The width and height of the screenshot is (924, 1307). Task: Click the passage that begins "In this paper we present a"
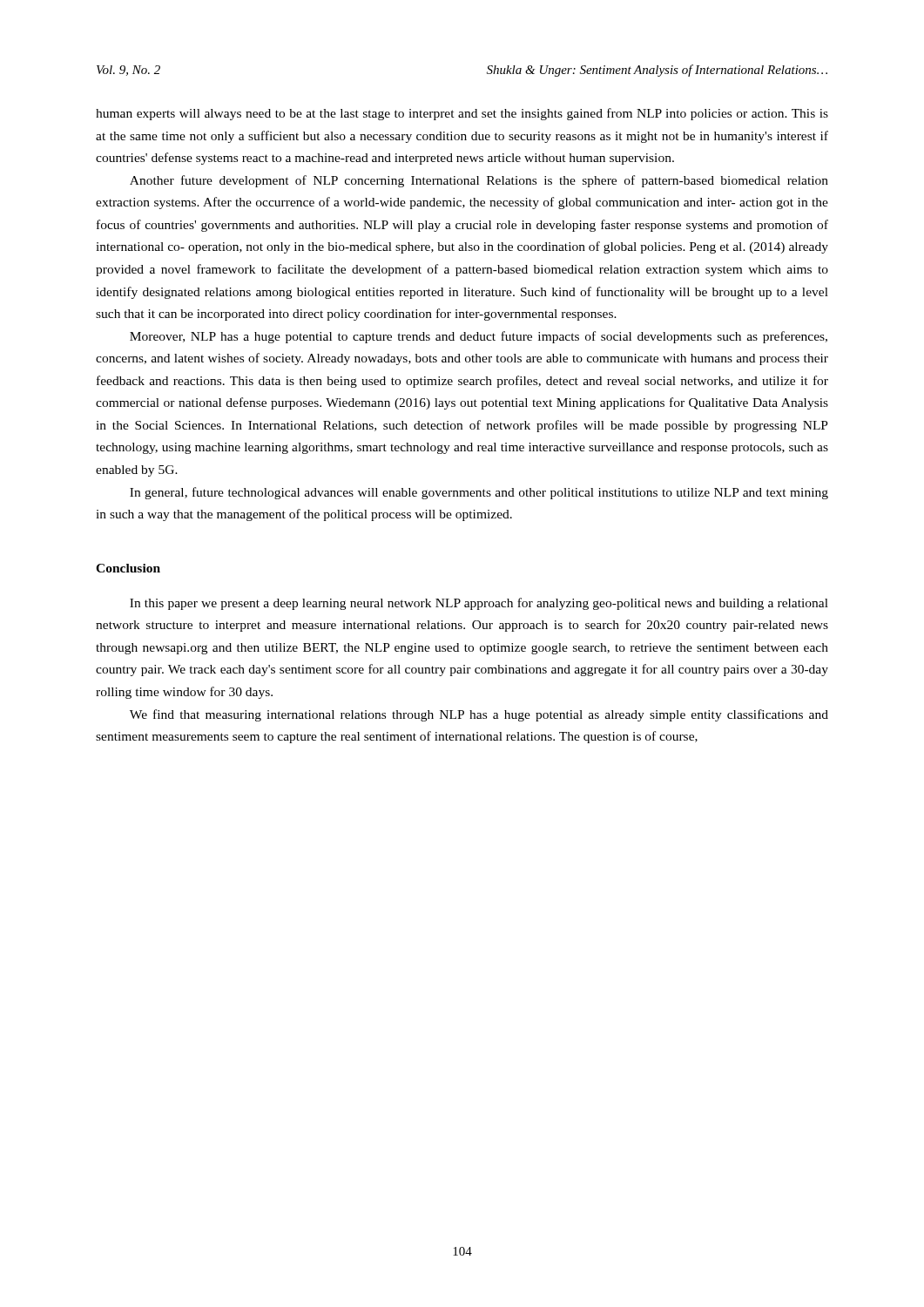(x=462, y=647)
